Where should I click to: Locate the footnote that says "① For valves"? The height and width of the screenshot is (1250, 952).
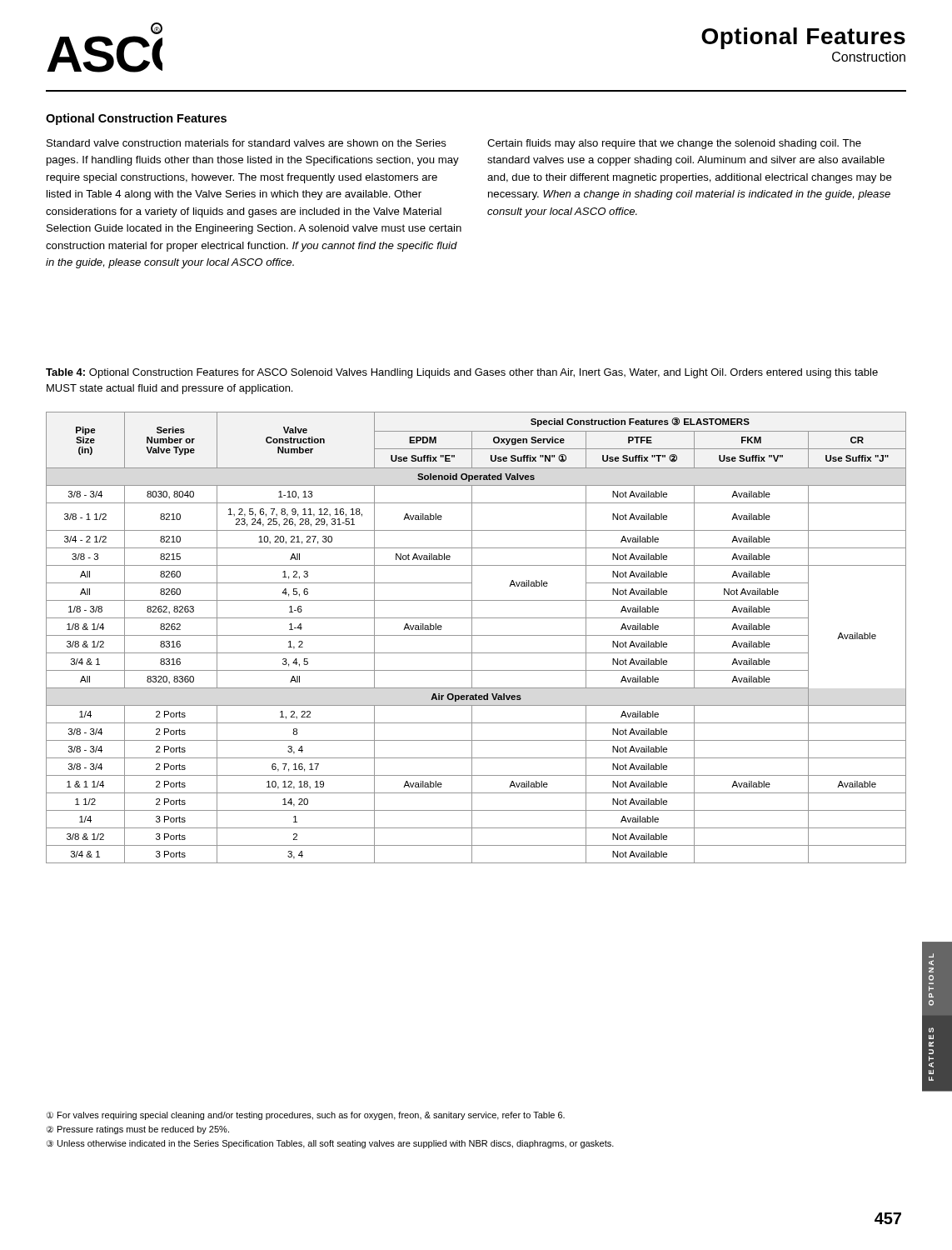[x=330, y=1129]
